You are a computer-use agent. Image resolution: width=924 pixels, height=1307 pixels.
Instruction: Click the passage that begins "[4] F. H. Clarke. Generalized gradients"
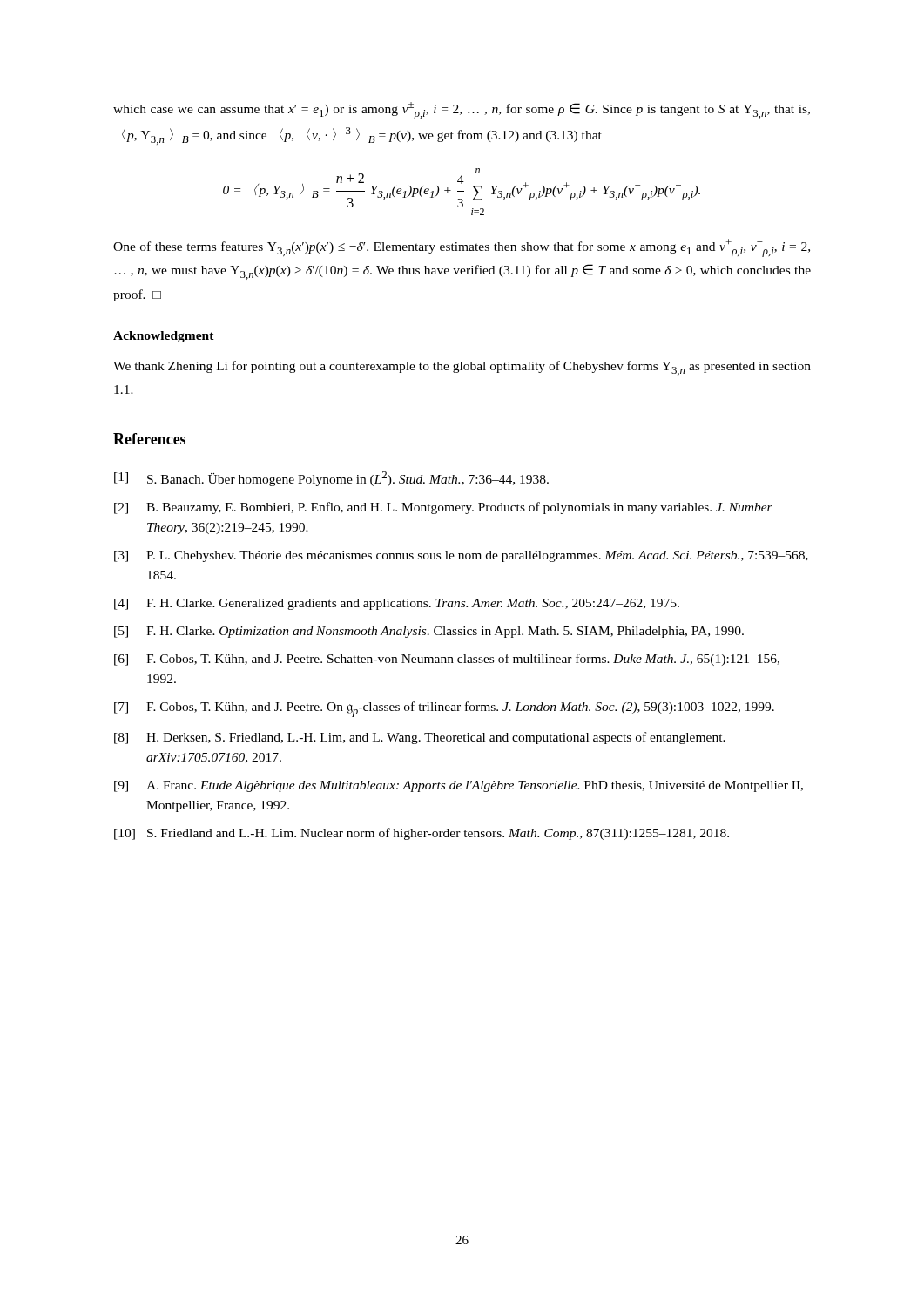tap(462, 603)
